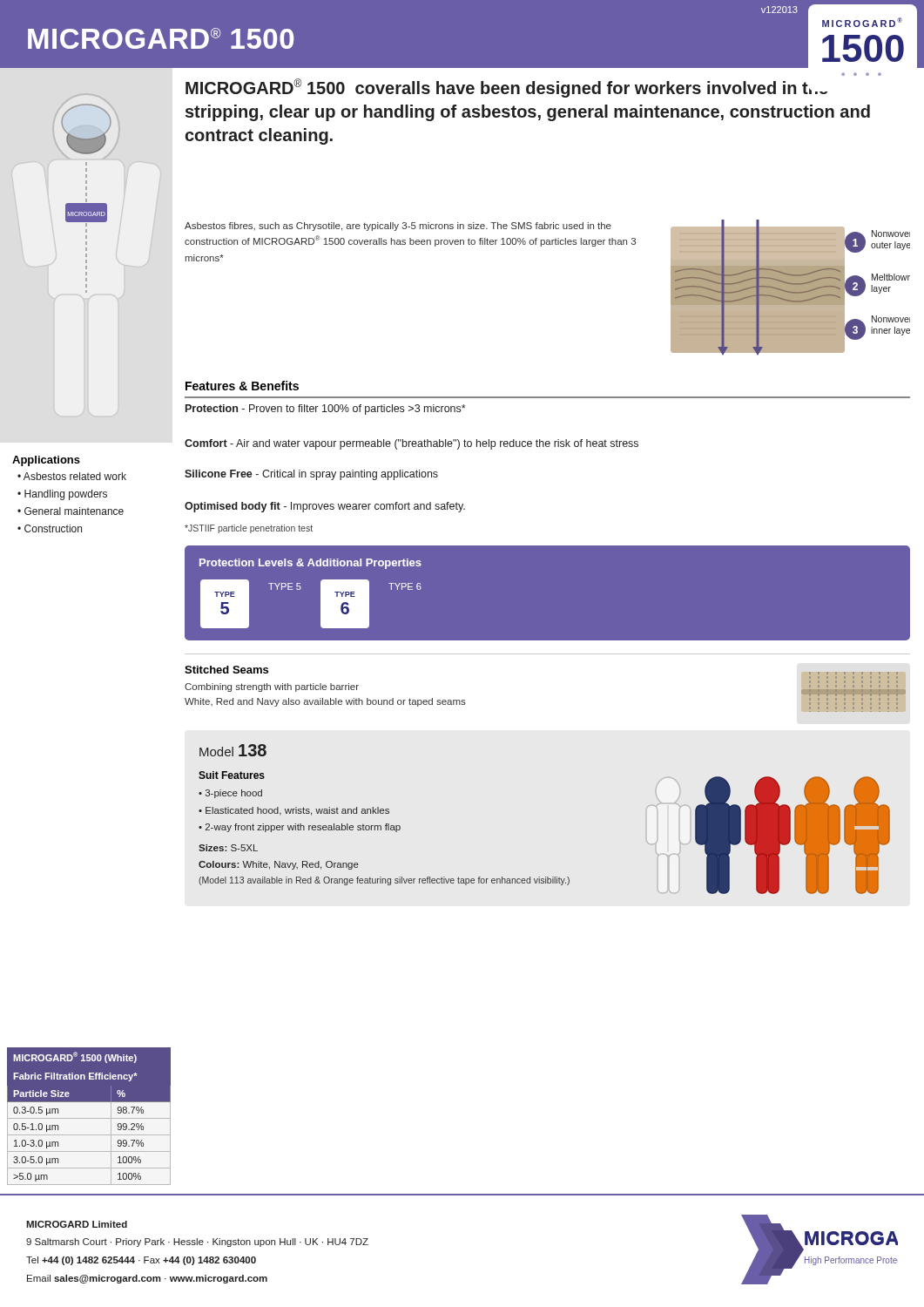This screenshot has height=1307, width=924.
Task: Locate the list item that says "• Asbestos related work"
Action: point(72,477)
